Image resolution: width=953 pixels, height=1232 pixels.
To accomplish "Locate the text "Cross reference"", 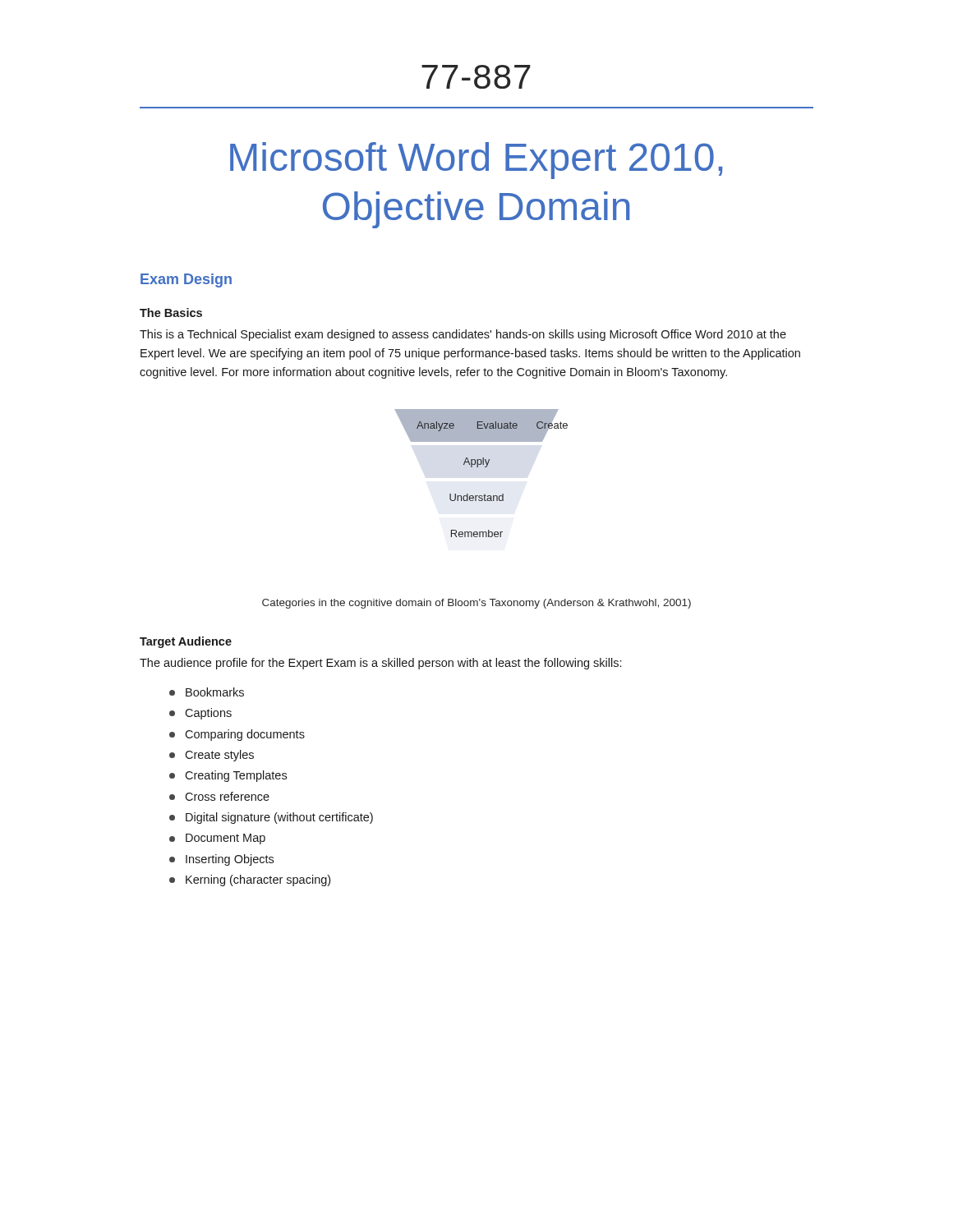I will 219,796.
